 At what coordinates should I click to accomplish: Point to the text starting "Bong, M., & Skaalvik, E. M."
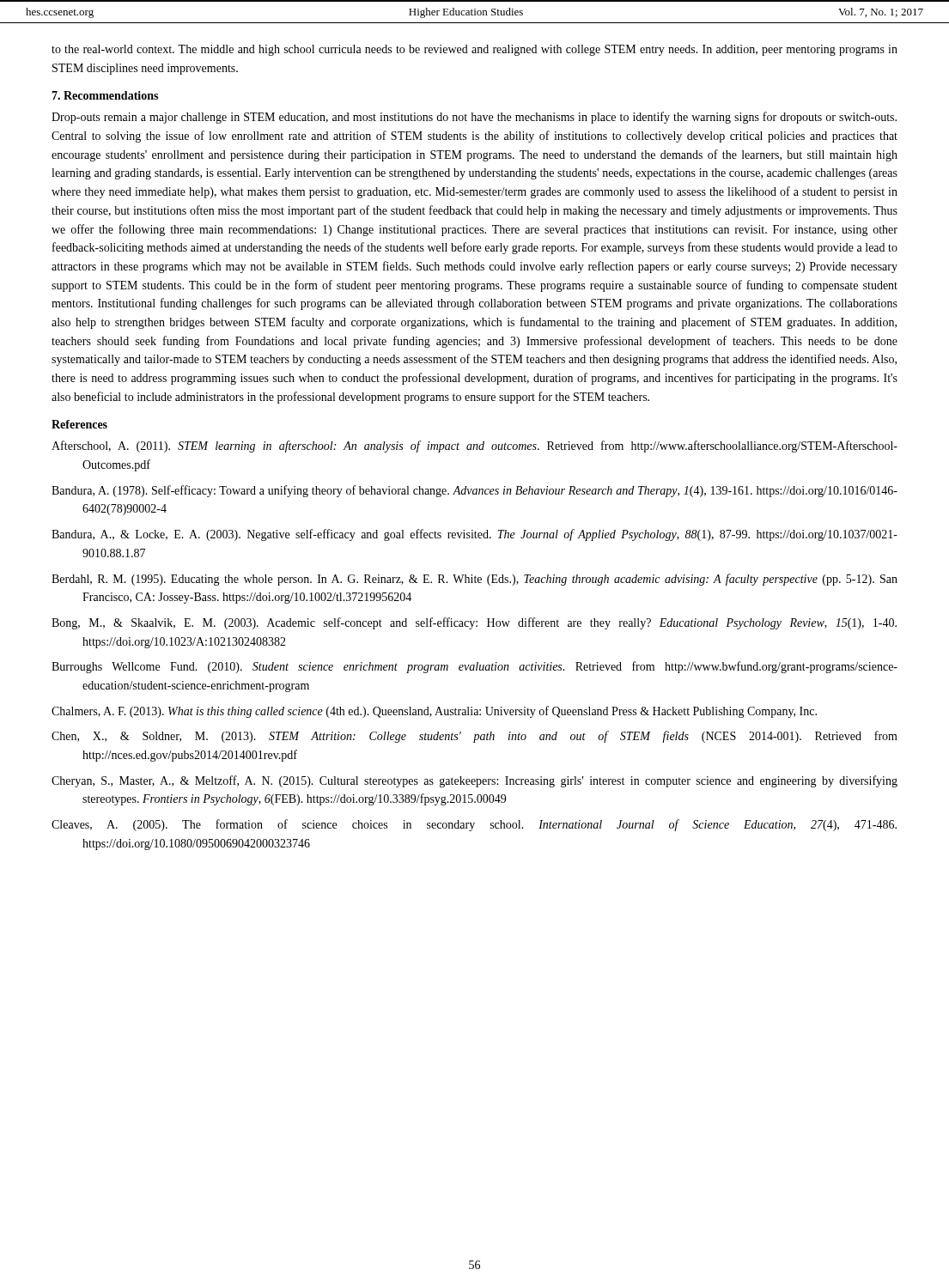click(474, 632)
